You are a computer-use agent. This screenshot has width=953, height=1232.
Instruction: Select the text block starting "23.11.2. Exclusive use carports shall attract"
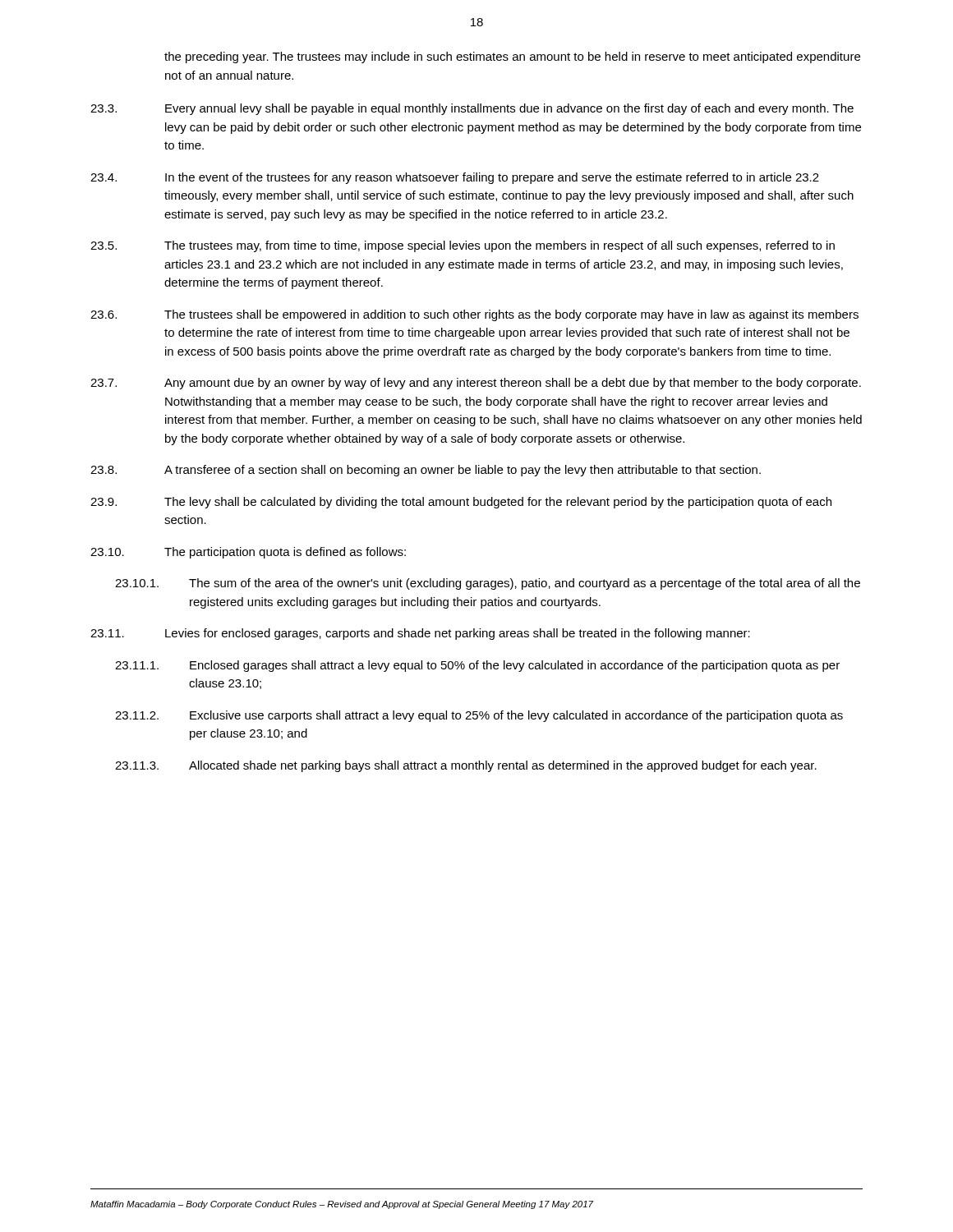coord(489,724)
